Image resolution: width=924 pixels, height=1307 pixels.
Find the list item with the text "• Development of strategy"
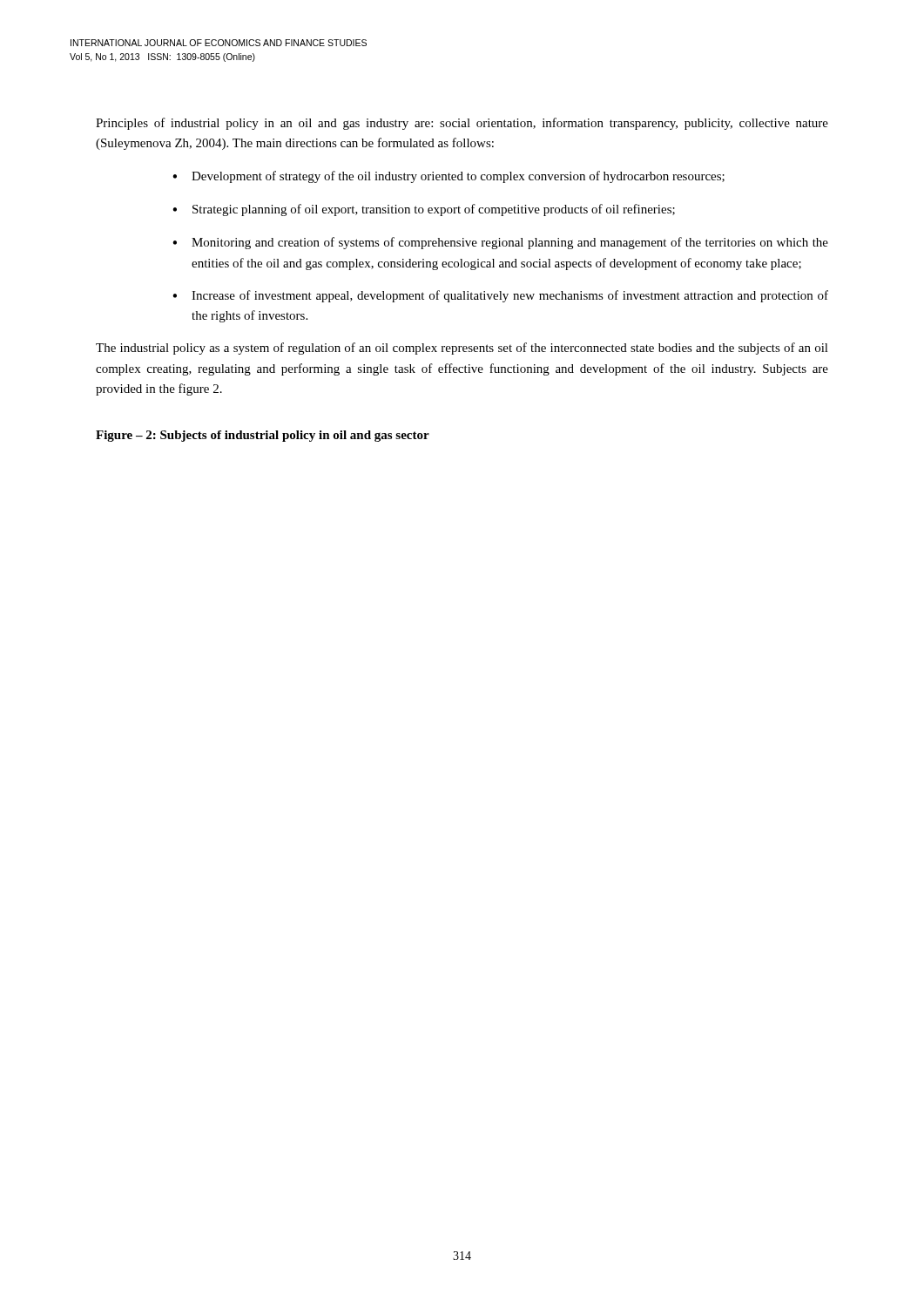tap(497, 177)
